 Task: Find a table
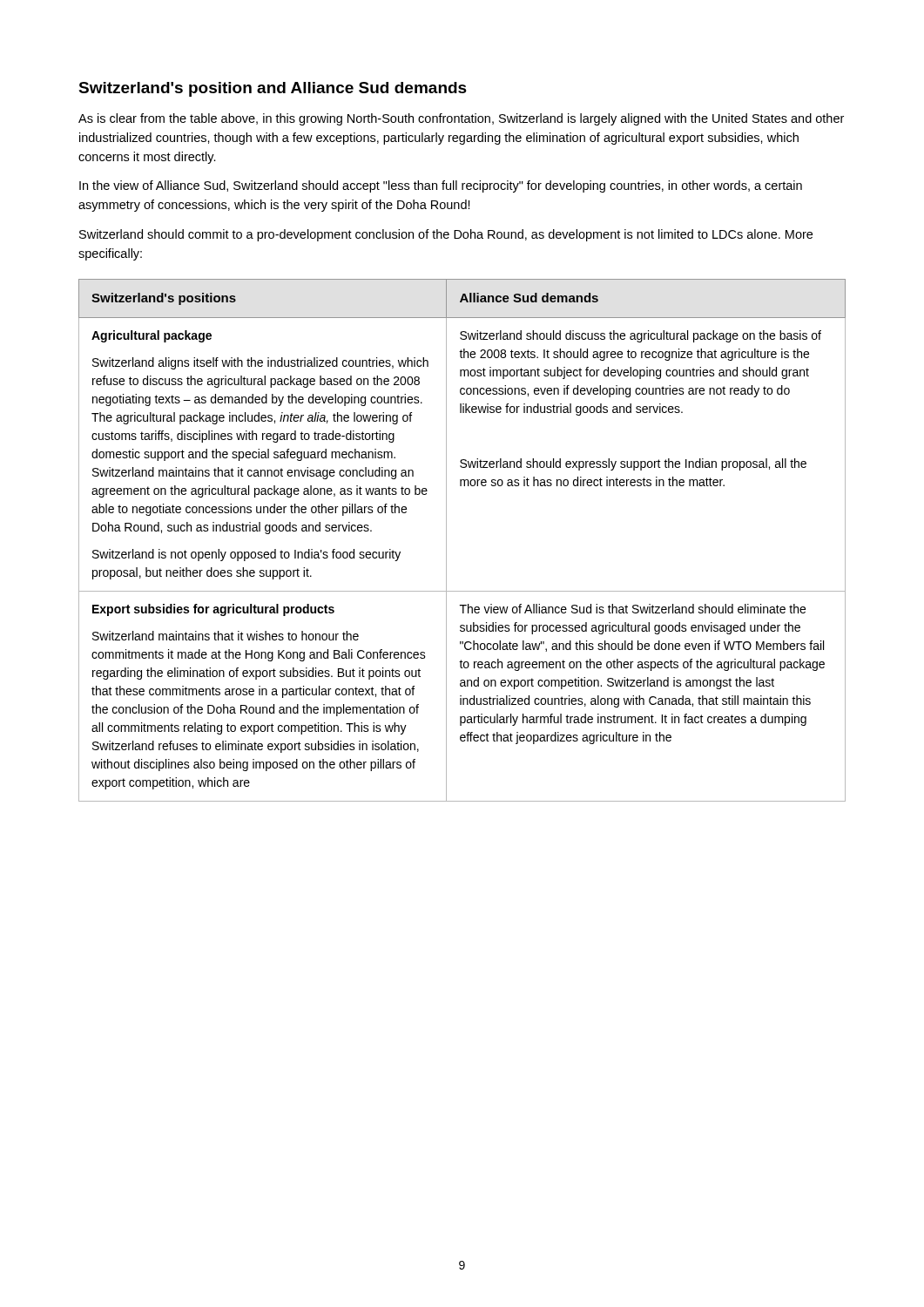pos(462,540)
